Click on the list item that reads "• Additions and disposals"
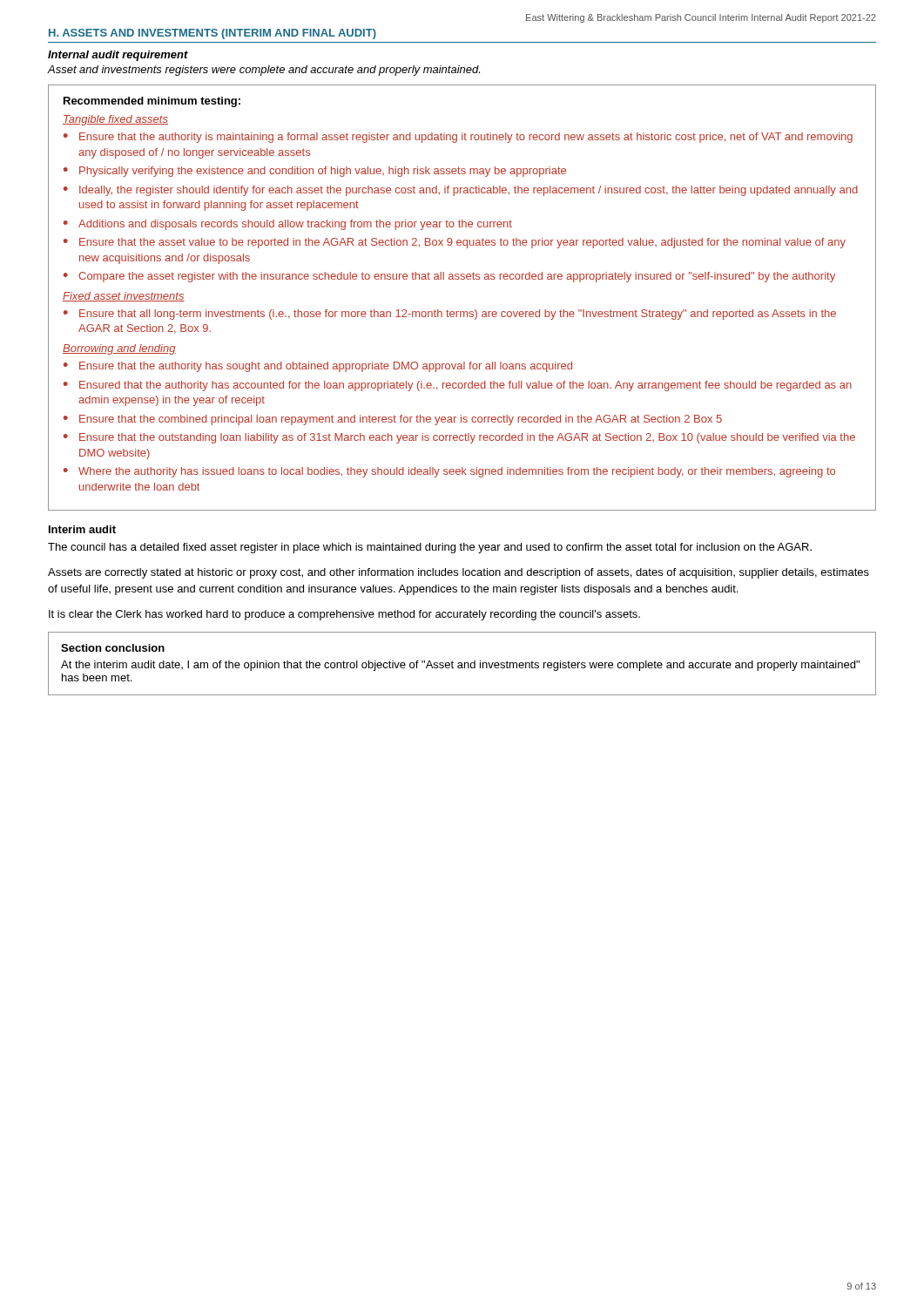This screenshot has height=1307, width=924. pyautogui.click(x=287, y=224)
